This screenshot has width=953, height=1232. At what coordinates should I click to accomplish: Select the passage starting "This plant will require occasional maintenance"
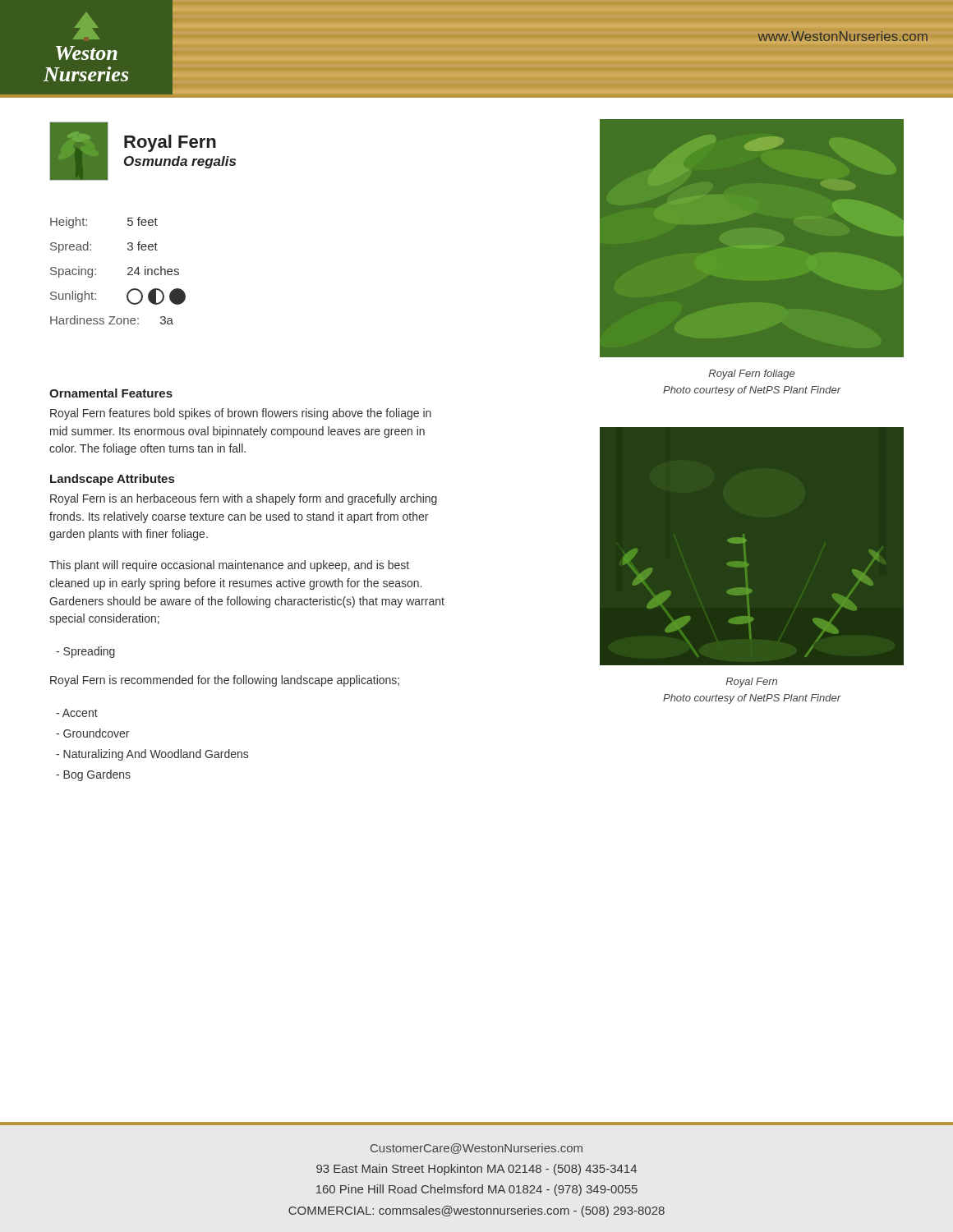[x=247, y=592]
